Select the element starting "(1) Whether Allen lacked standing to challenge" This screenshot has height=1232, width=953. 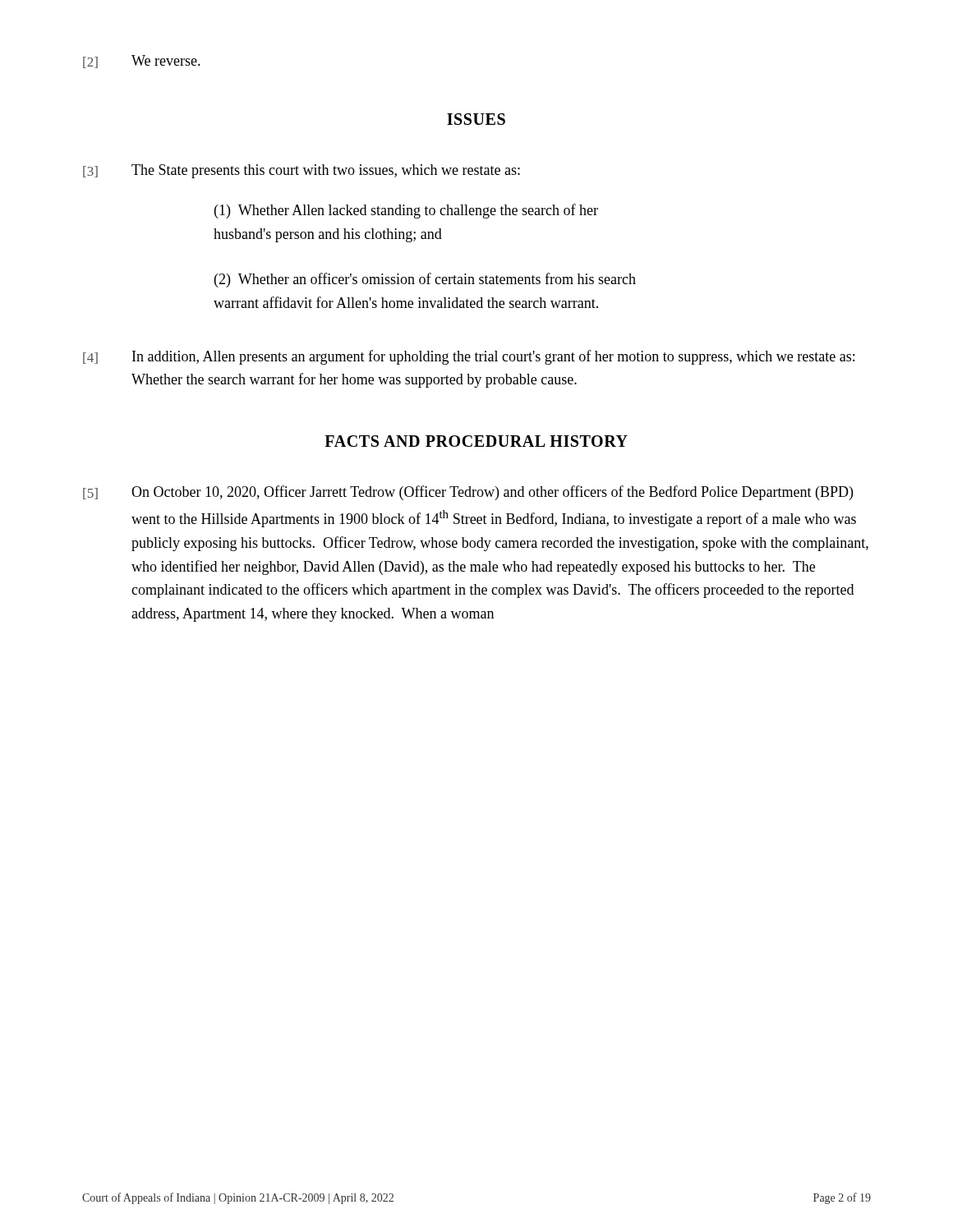click(406, 222)
